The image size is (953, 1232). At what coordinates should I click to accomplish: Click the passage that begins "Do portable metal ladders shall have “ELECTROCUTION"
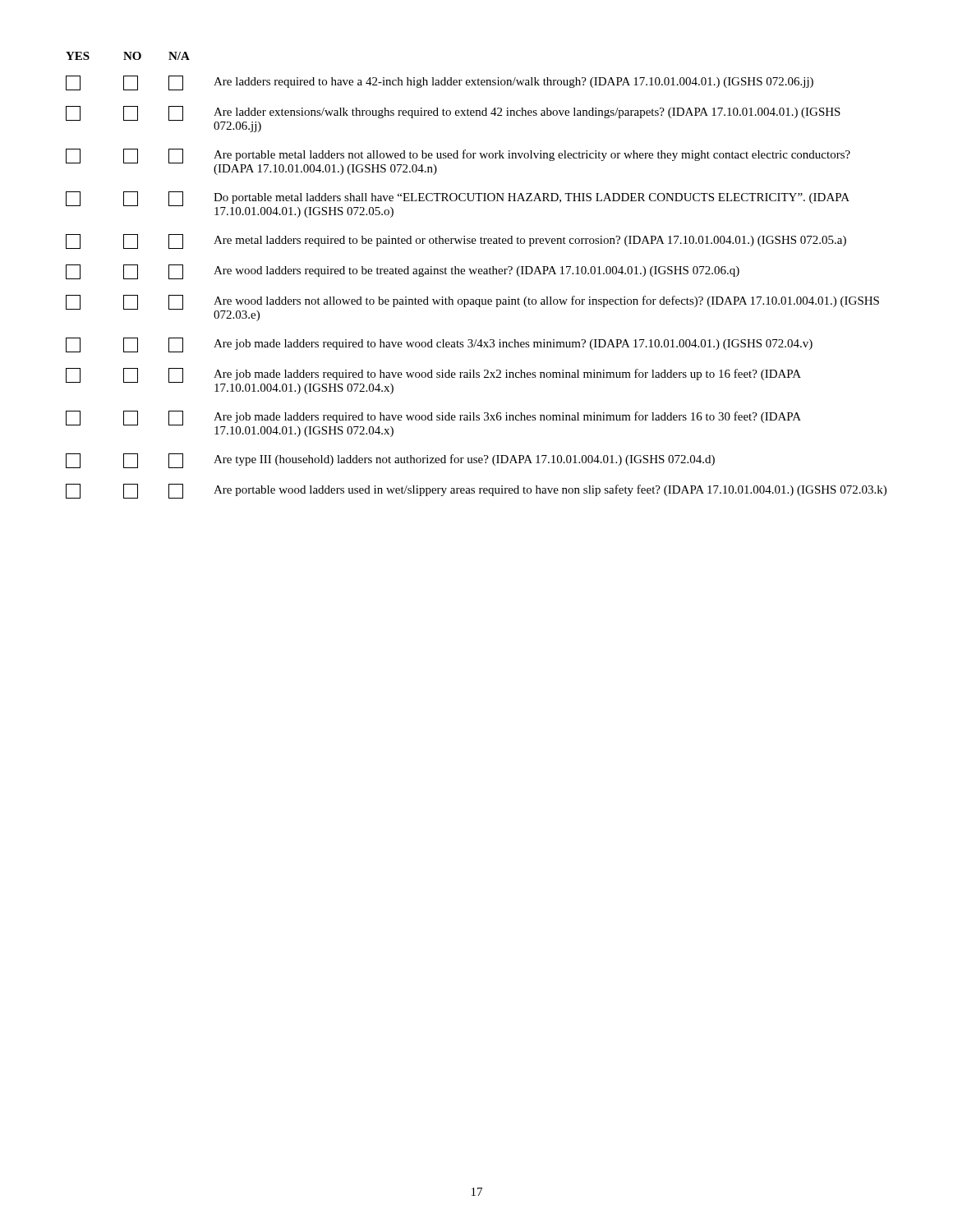tap(476, 205)
